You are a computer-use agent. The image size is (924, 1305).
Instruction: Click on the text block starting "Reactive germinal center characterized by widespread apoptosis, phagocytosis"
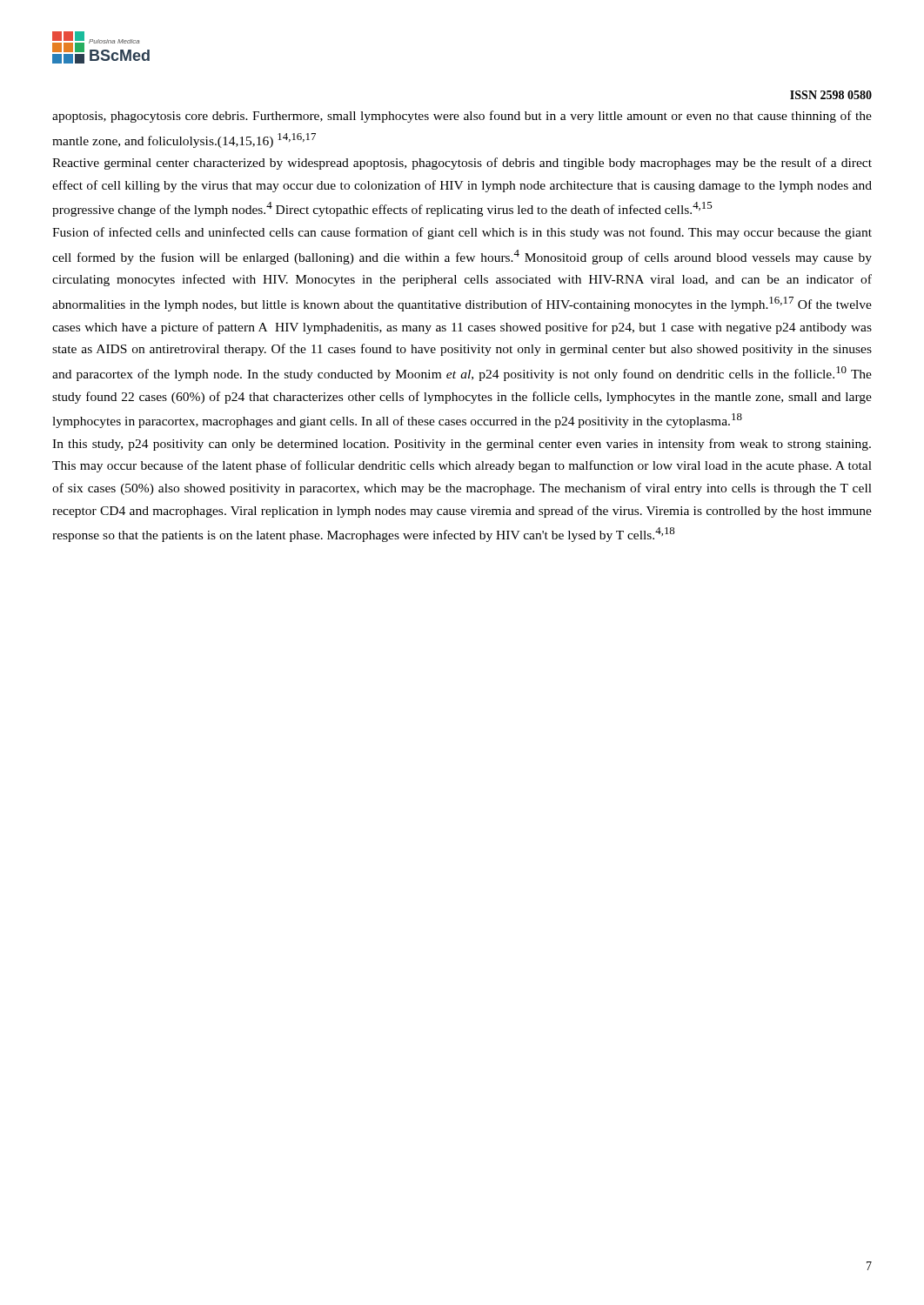[462, 186]
